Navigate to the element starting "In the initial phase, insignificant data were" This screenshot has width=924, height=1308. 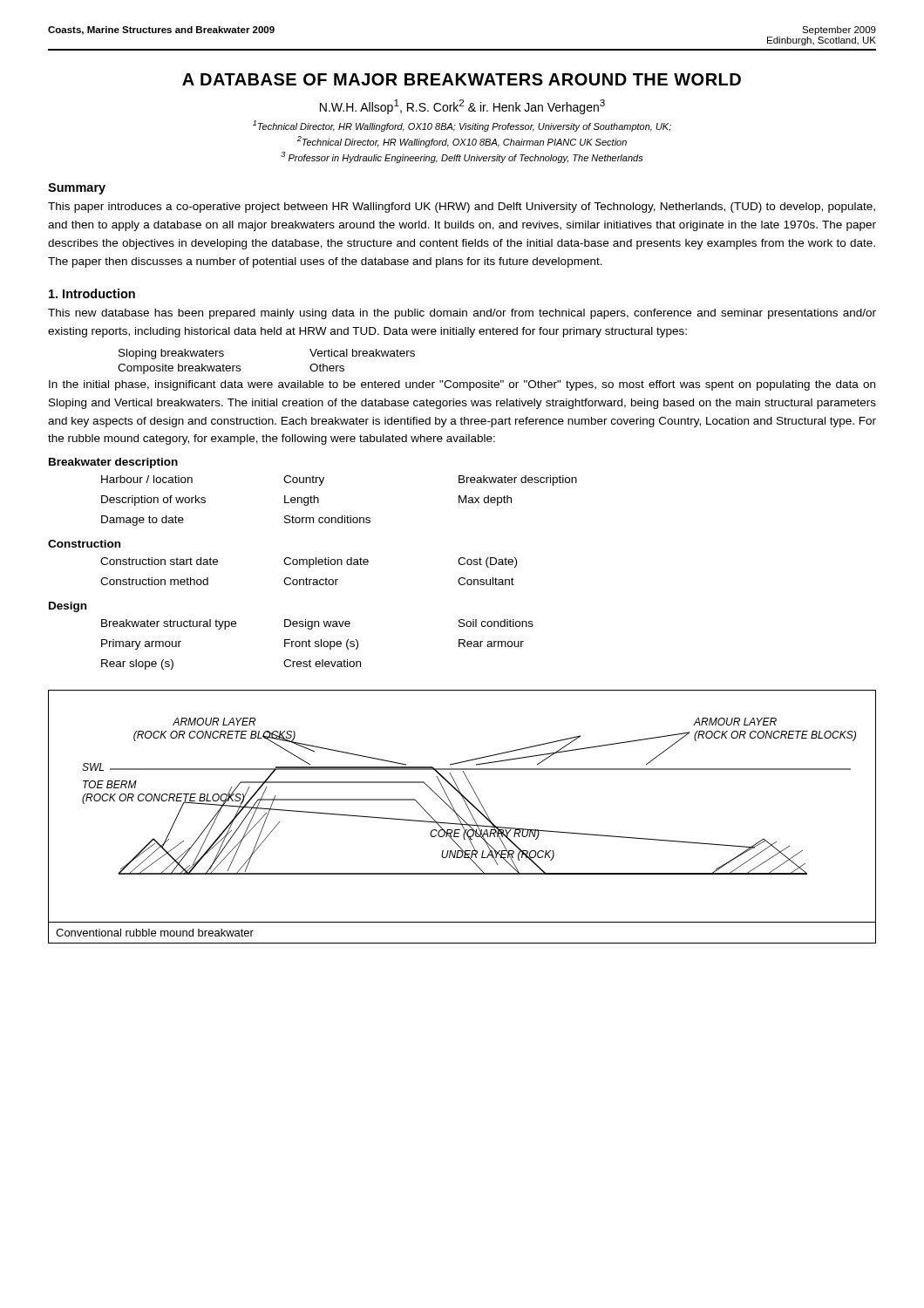click(462, 411)
